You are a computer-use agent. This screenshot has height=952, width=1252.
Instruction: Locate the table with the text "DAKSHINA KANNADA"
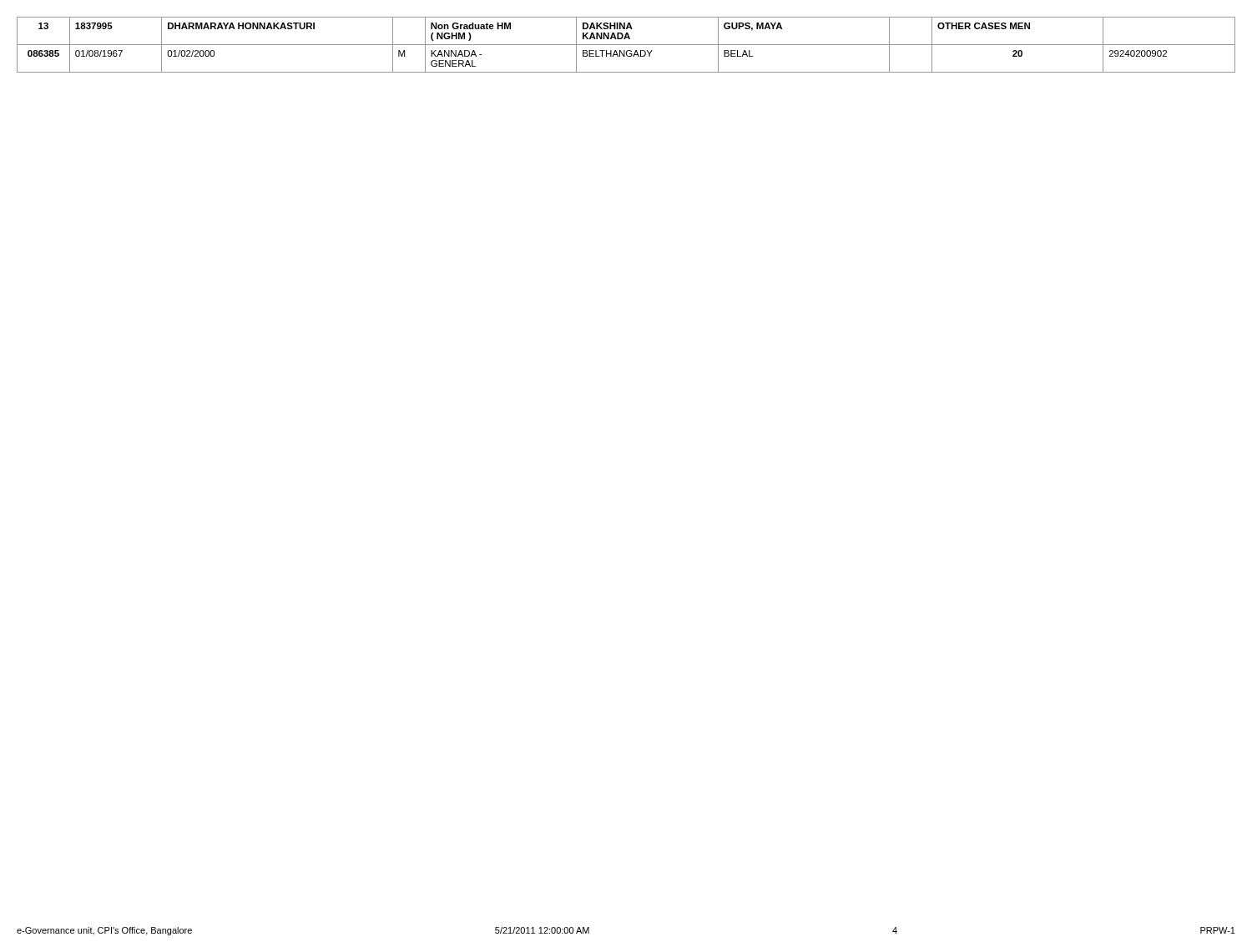tap(626, 45)
